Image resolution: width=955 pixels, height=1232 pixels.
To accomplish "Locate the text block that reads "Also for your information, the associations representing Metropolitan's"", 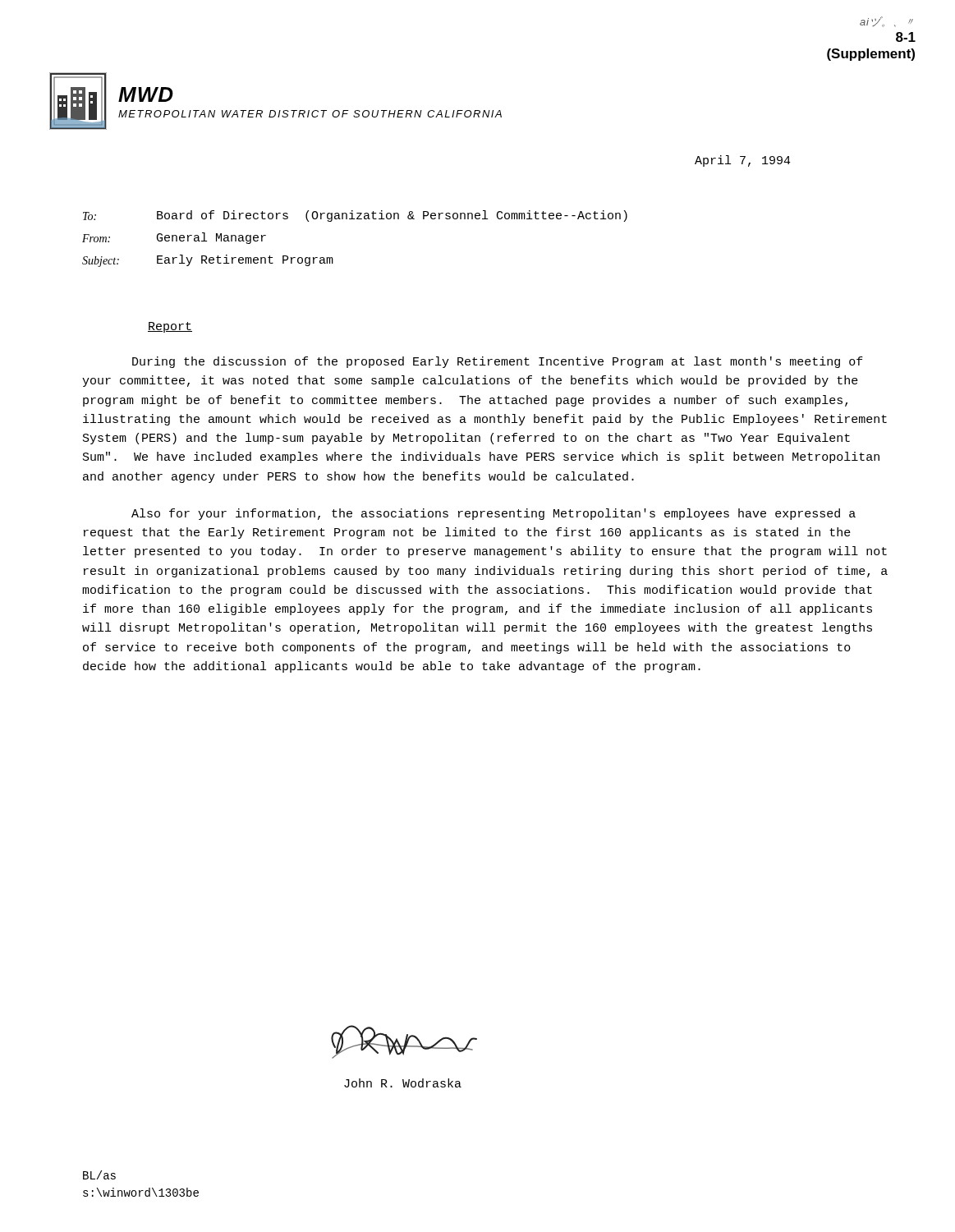I will (x=485, y=591).
